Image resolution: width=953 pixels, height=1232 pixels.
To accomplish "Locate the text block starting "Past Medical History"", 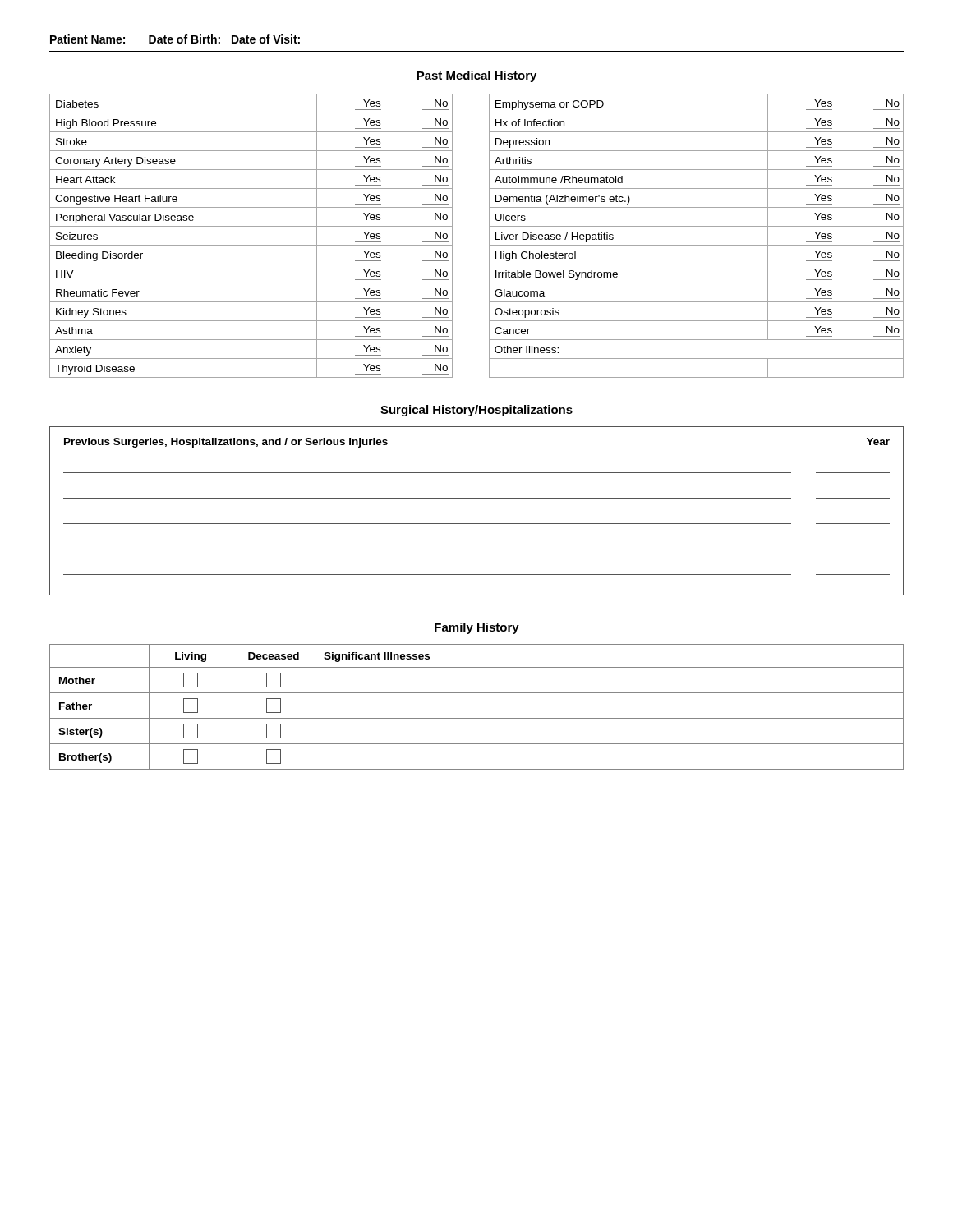I will (476, 75).
